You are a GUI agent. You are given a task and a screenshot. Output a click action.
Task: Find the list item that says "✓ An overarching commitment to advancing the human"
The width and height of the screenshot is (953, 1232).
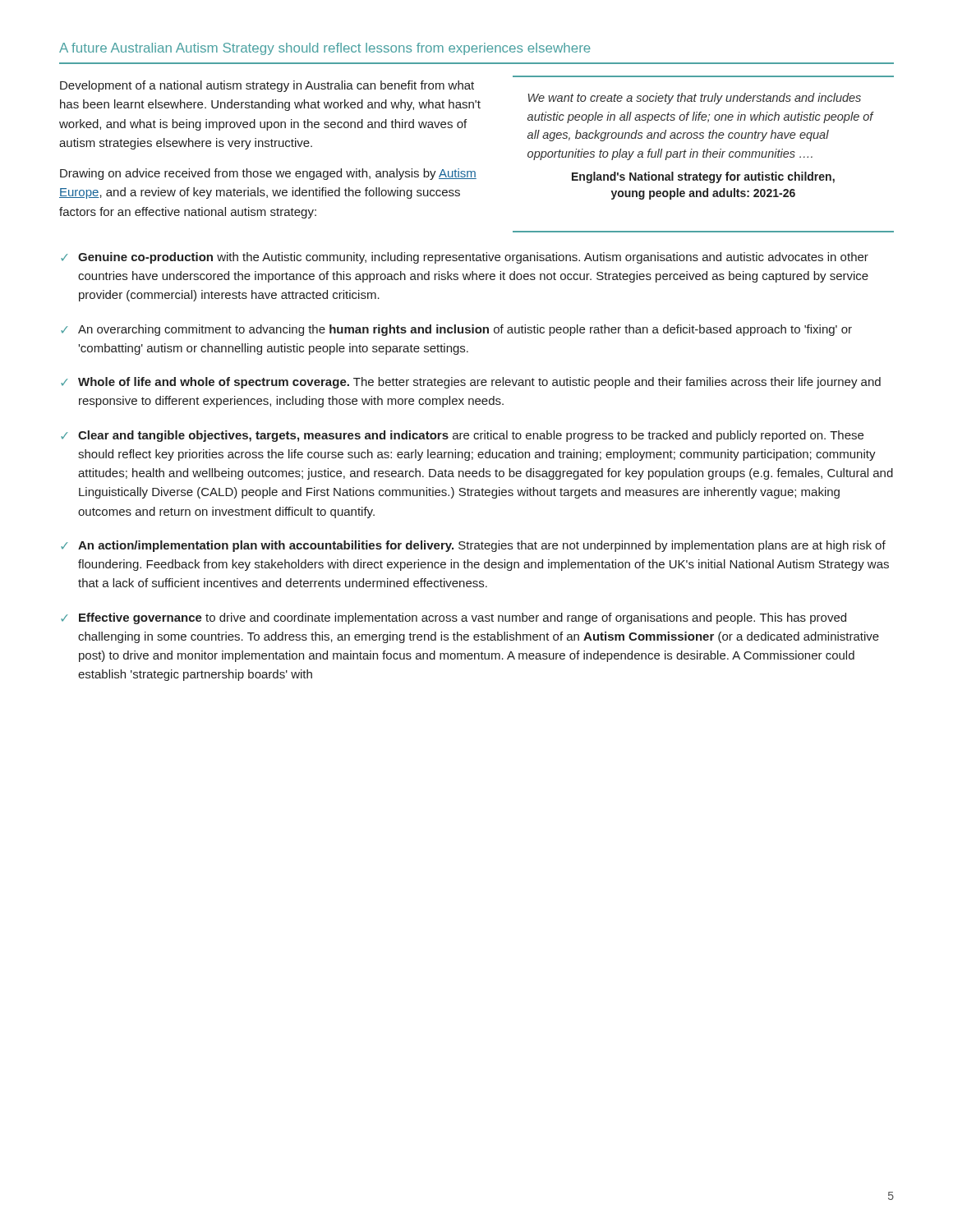pyautogui.click(x=476, y=338)
